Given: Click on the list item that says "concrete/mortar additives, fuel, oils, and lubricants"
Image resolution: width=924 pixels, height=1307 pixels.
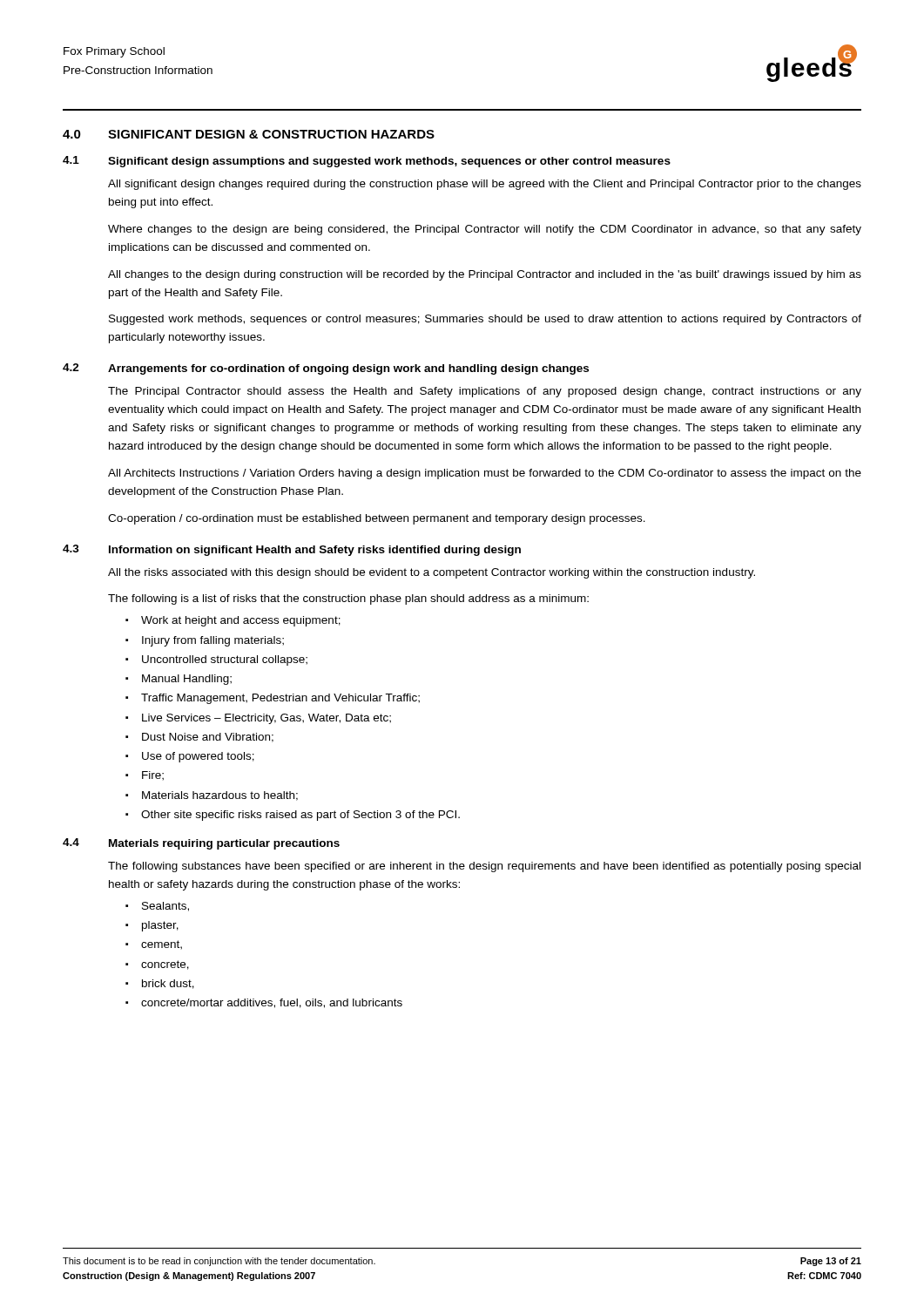Looking at the screenshot, I should pyautogui.click(x=272, y=1003).
